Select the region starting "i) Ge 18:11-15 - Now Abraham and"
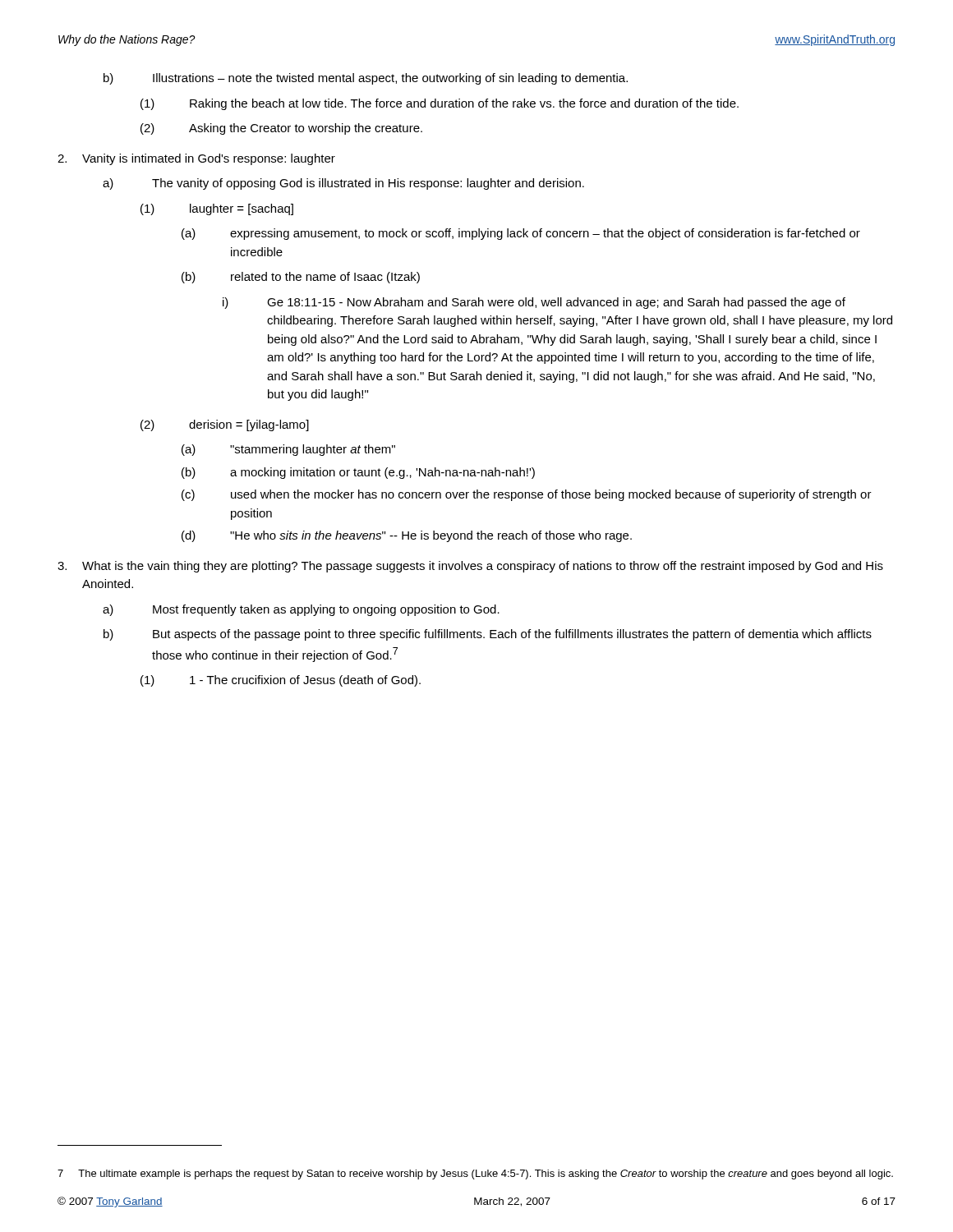 [x=476, y=348]
